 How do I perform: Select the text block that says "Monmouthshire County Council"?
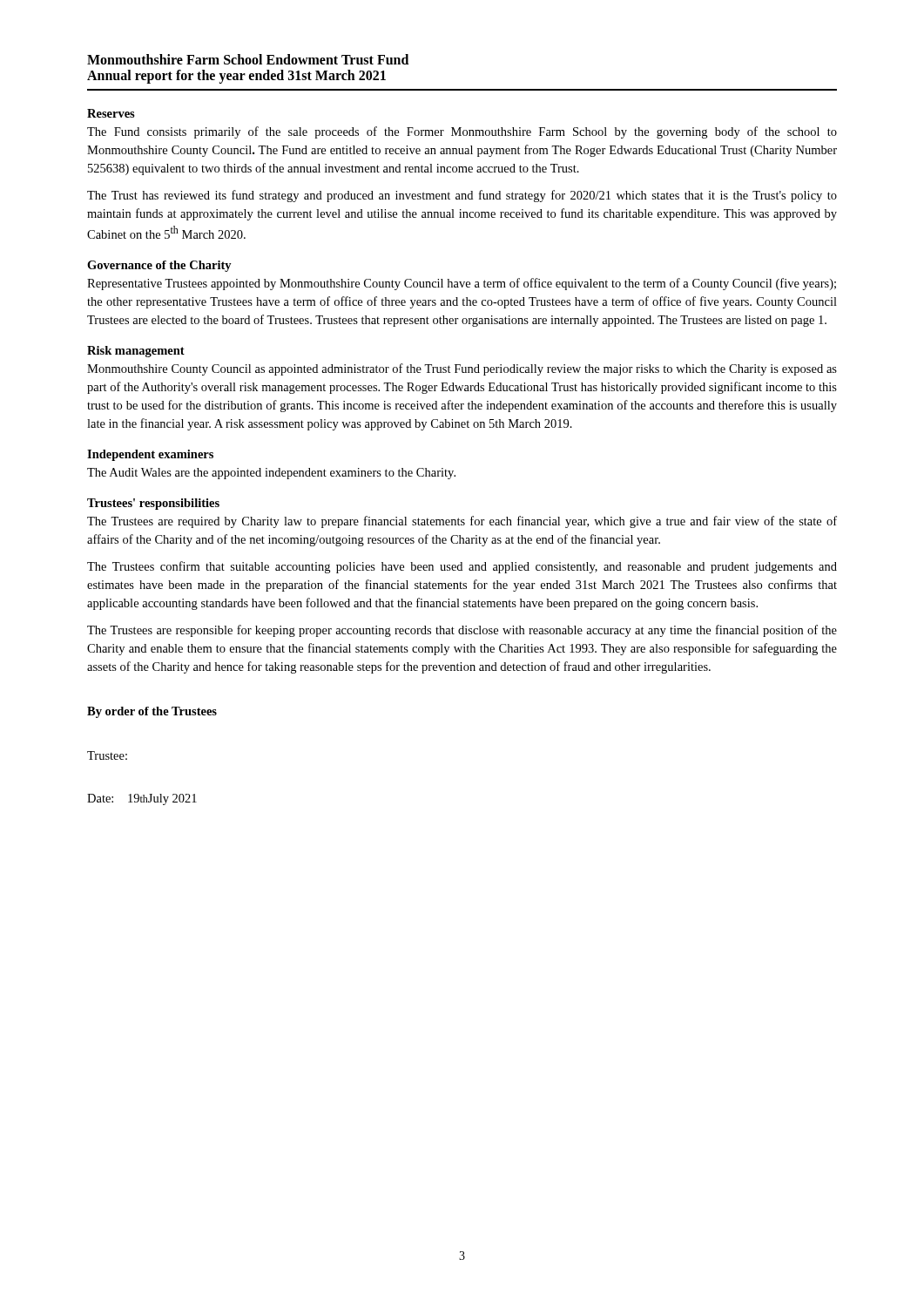[x=462, y=396]
